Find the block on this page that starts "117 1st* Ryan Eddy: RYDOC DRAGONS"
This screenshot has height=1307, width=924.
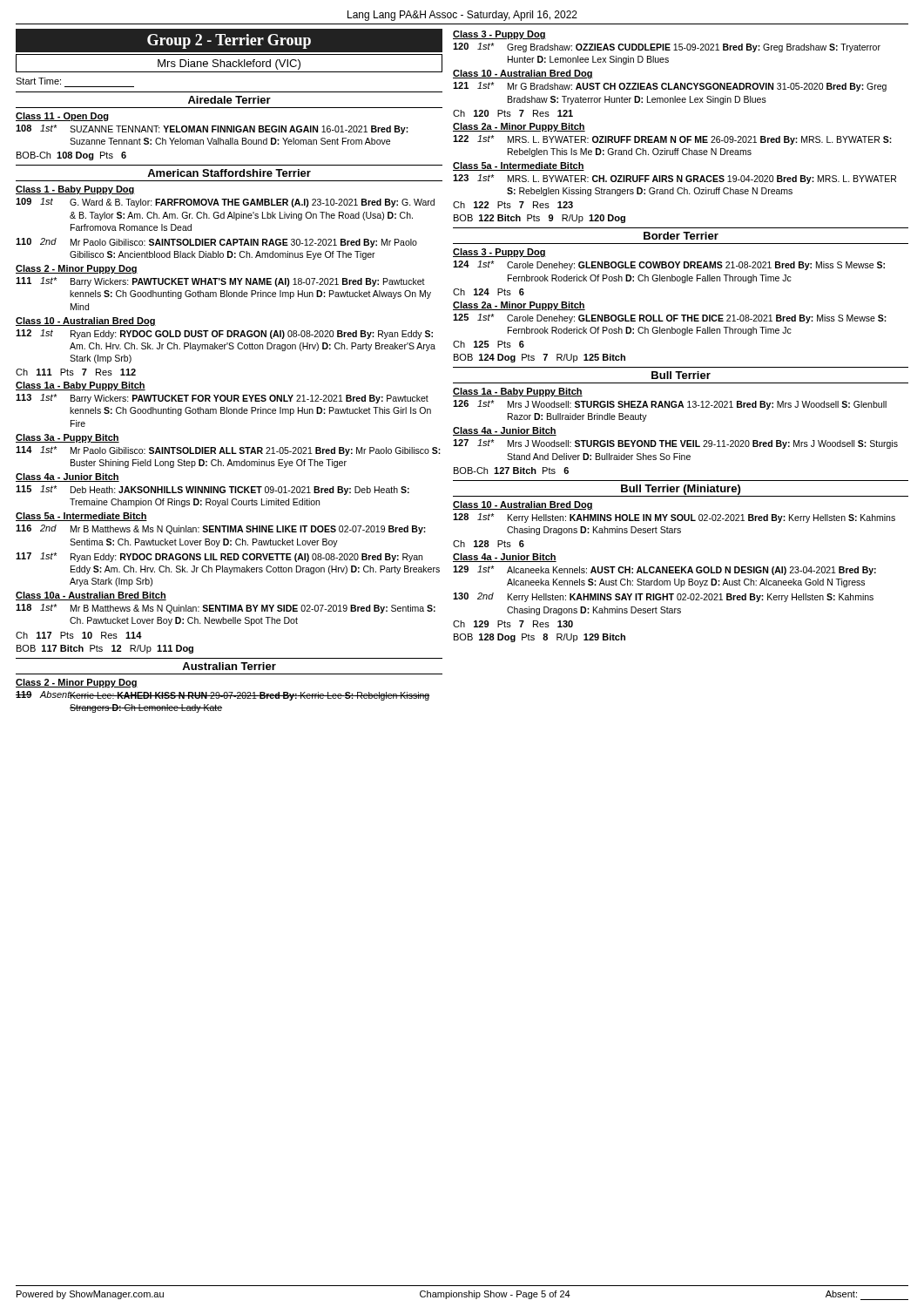coord(229,569)
